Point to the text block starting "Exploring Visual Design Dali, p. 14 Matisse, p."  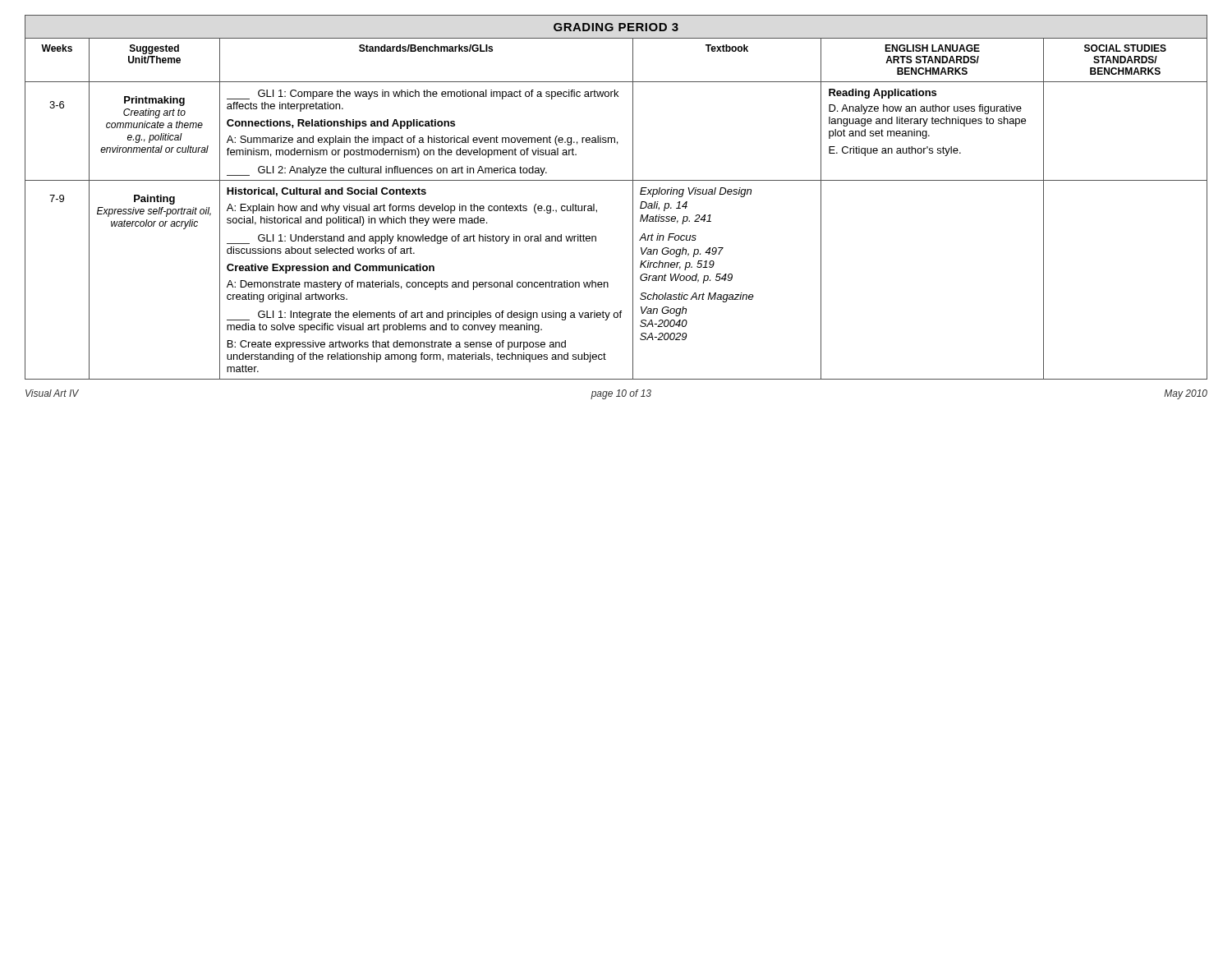(727, 264)
